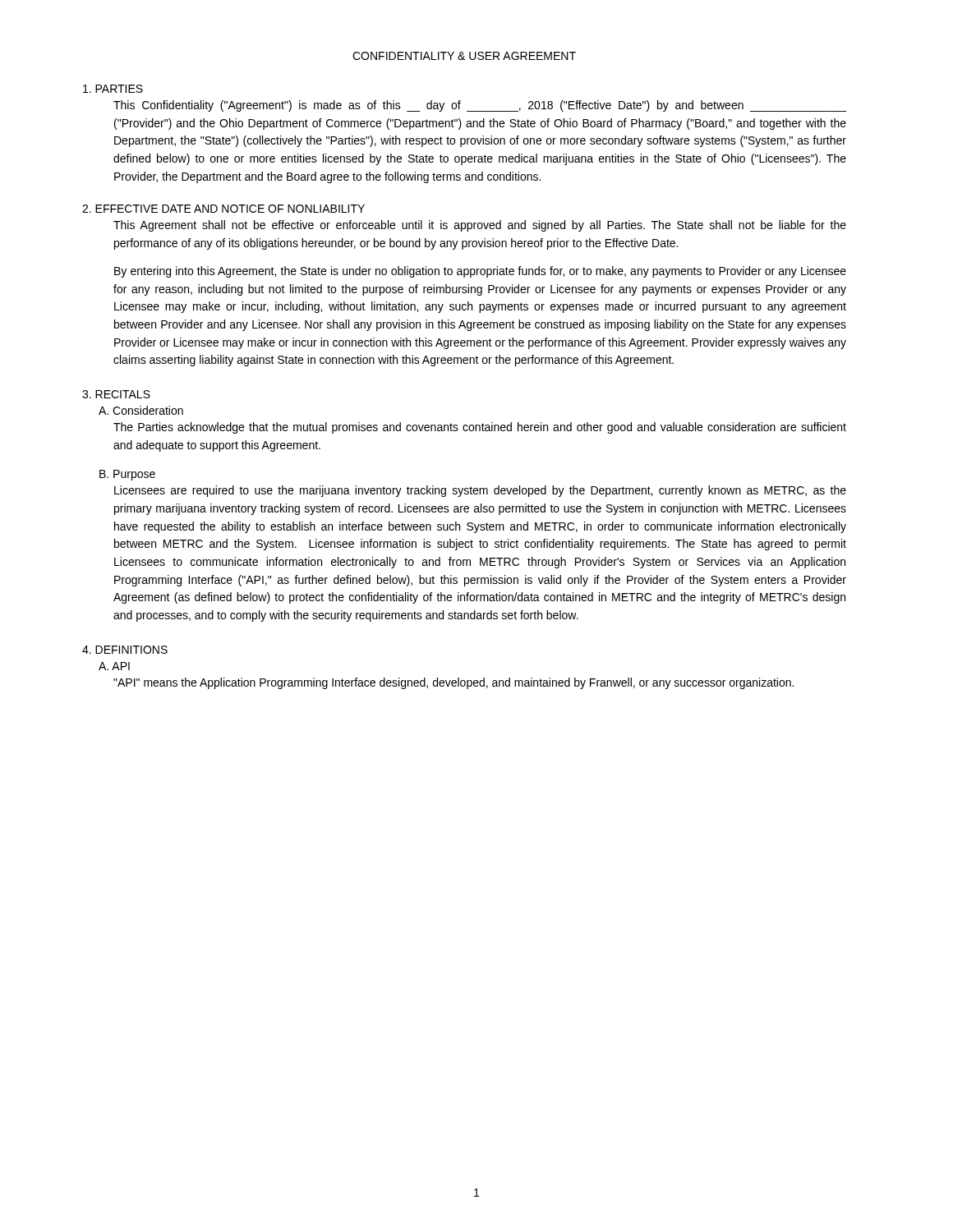The image size is (953, 1232).
Task: Find the section header with the text "4. DEFINITIONS"
Action: tap(125, 650)
